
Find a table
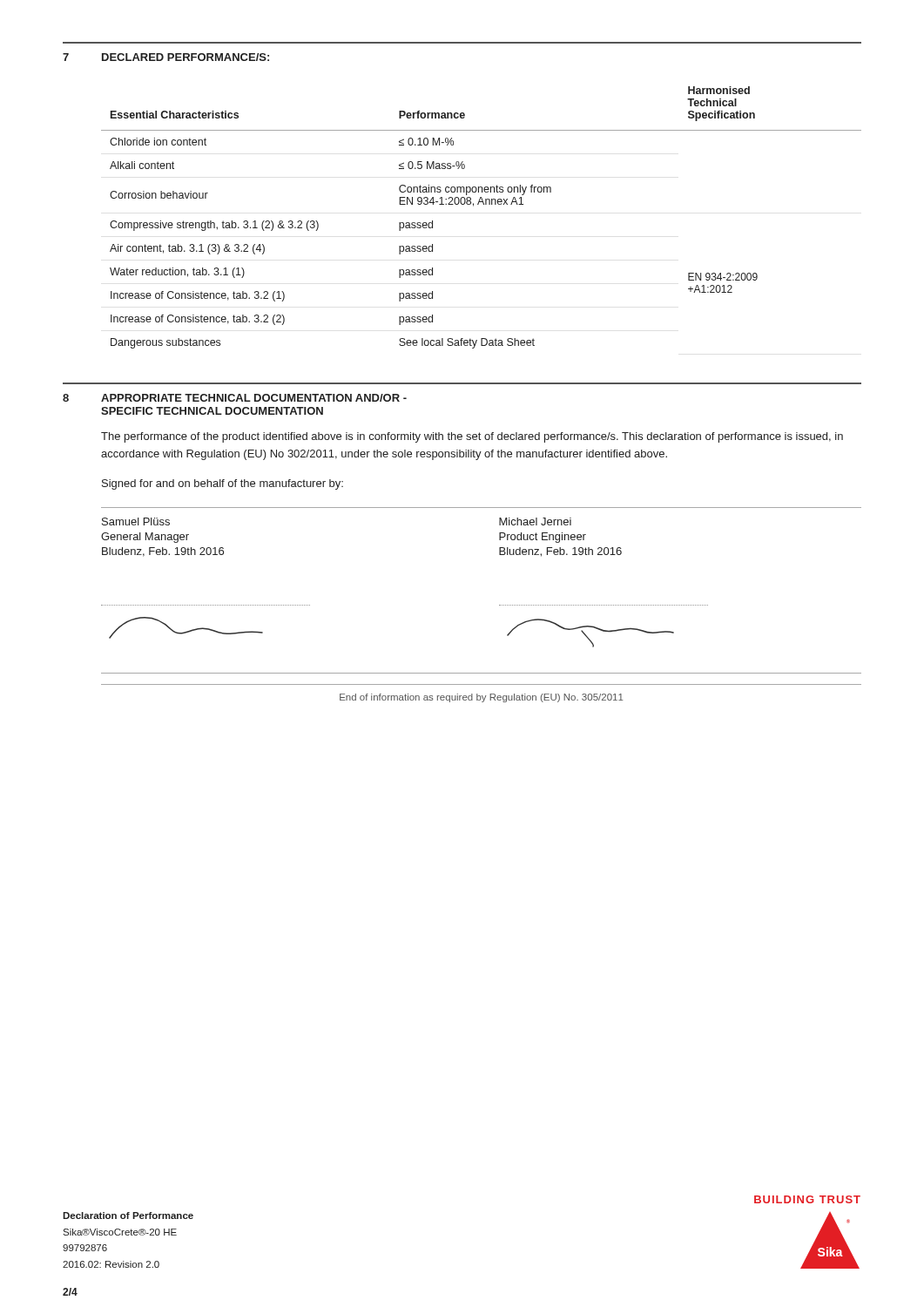click(481, 216)
